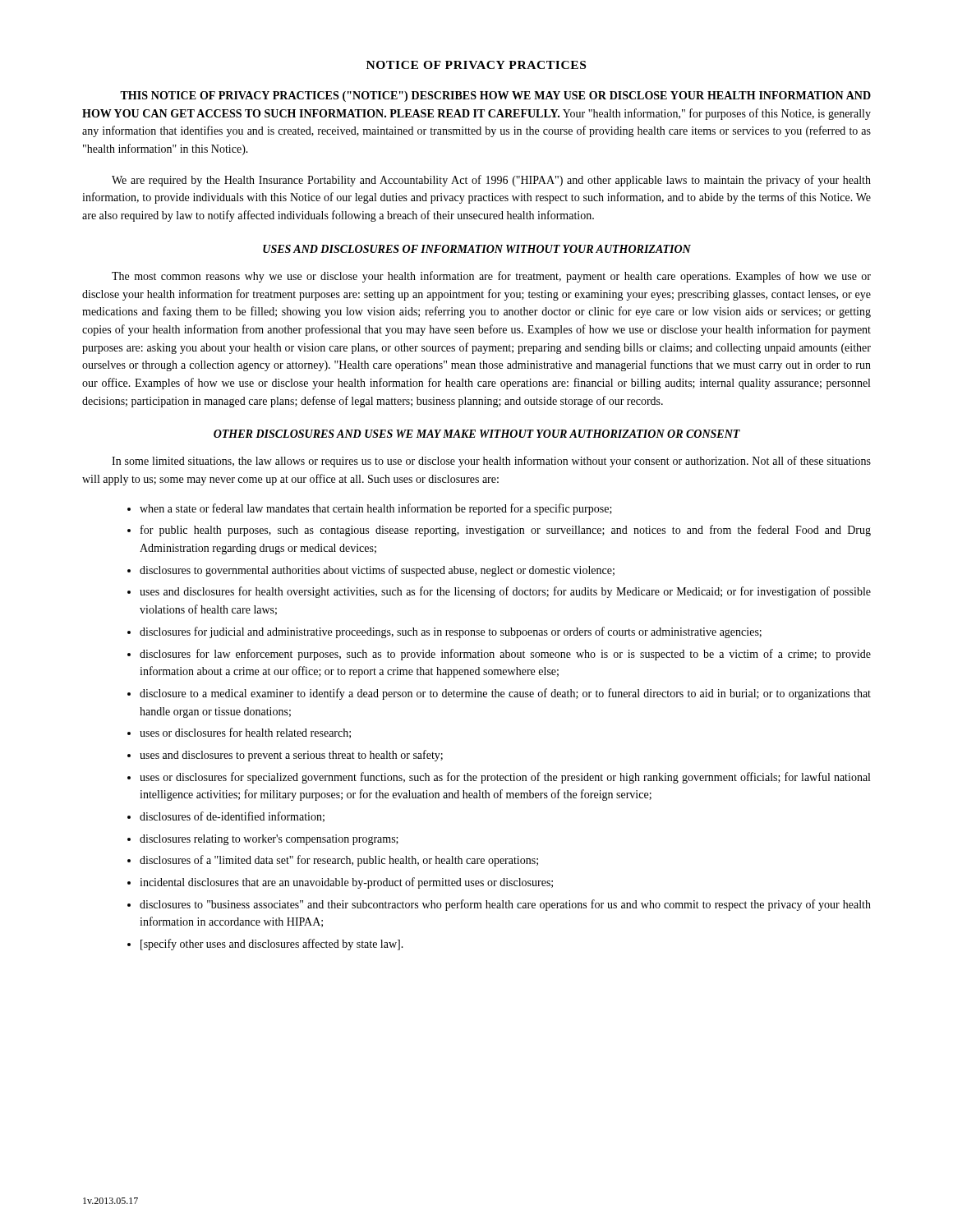Screen dimensions: 1232x953
Task: Locate the text "disclosures relating to worker's compensation programs;"
Action: [x=269, y=839]
